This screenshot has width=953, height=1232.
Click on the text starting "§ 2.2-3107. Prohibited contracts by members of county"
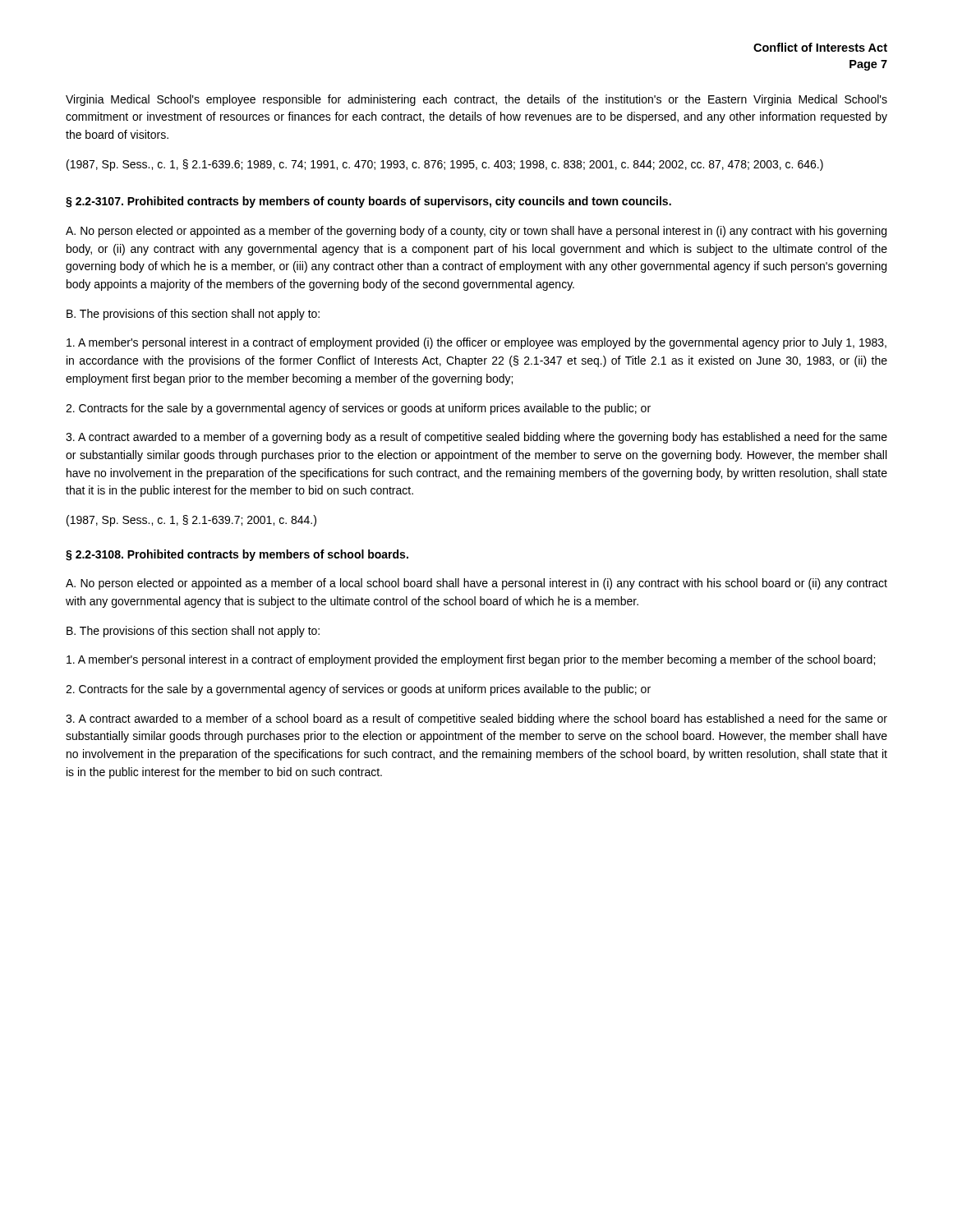click(x=369, y=201)
